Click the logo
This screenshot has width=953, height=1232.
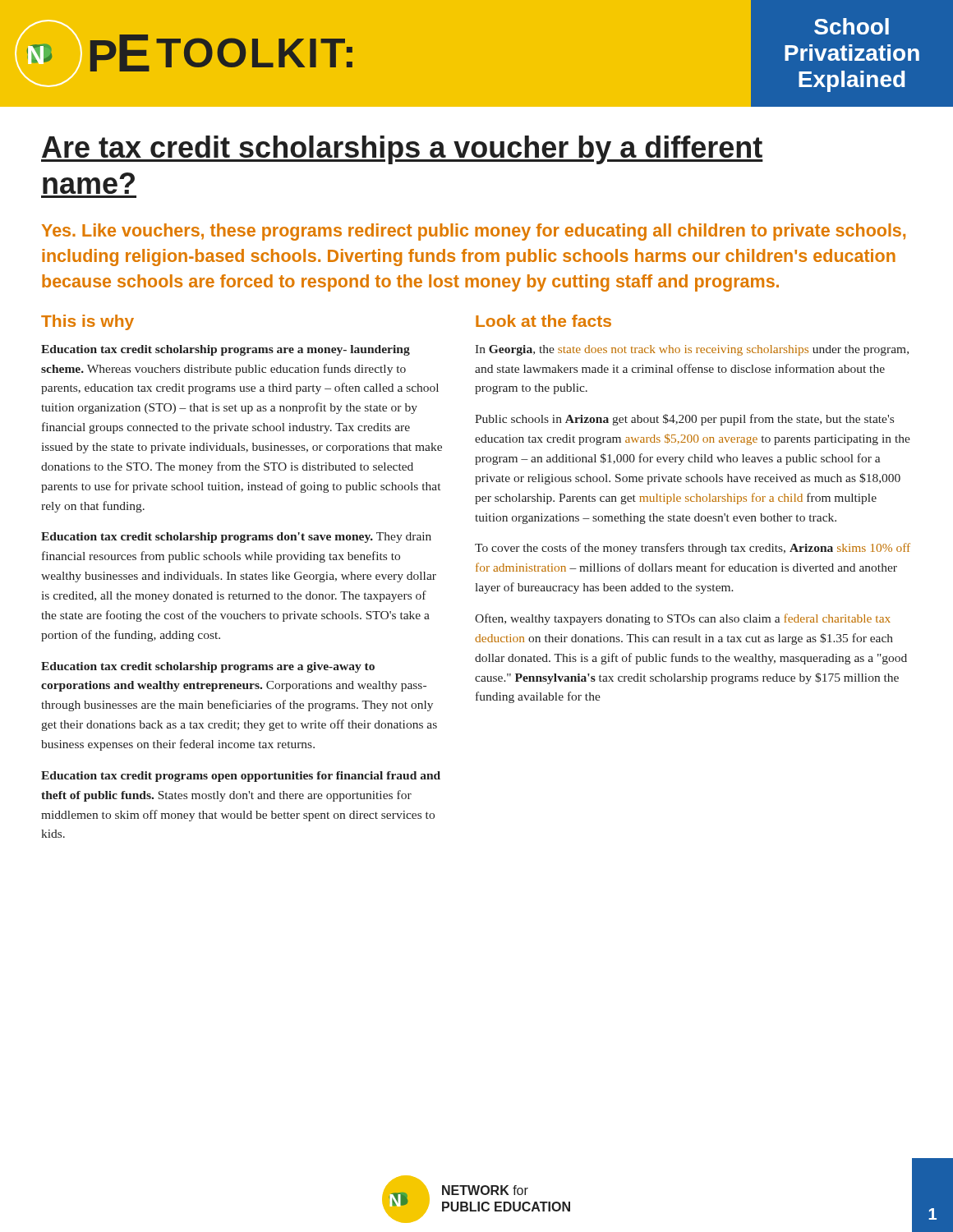(x=476, y=53)
